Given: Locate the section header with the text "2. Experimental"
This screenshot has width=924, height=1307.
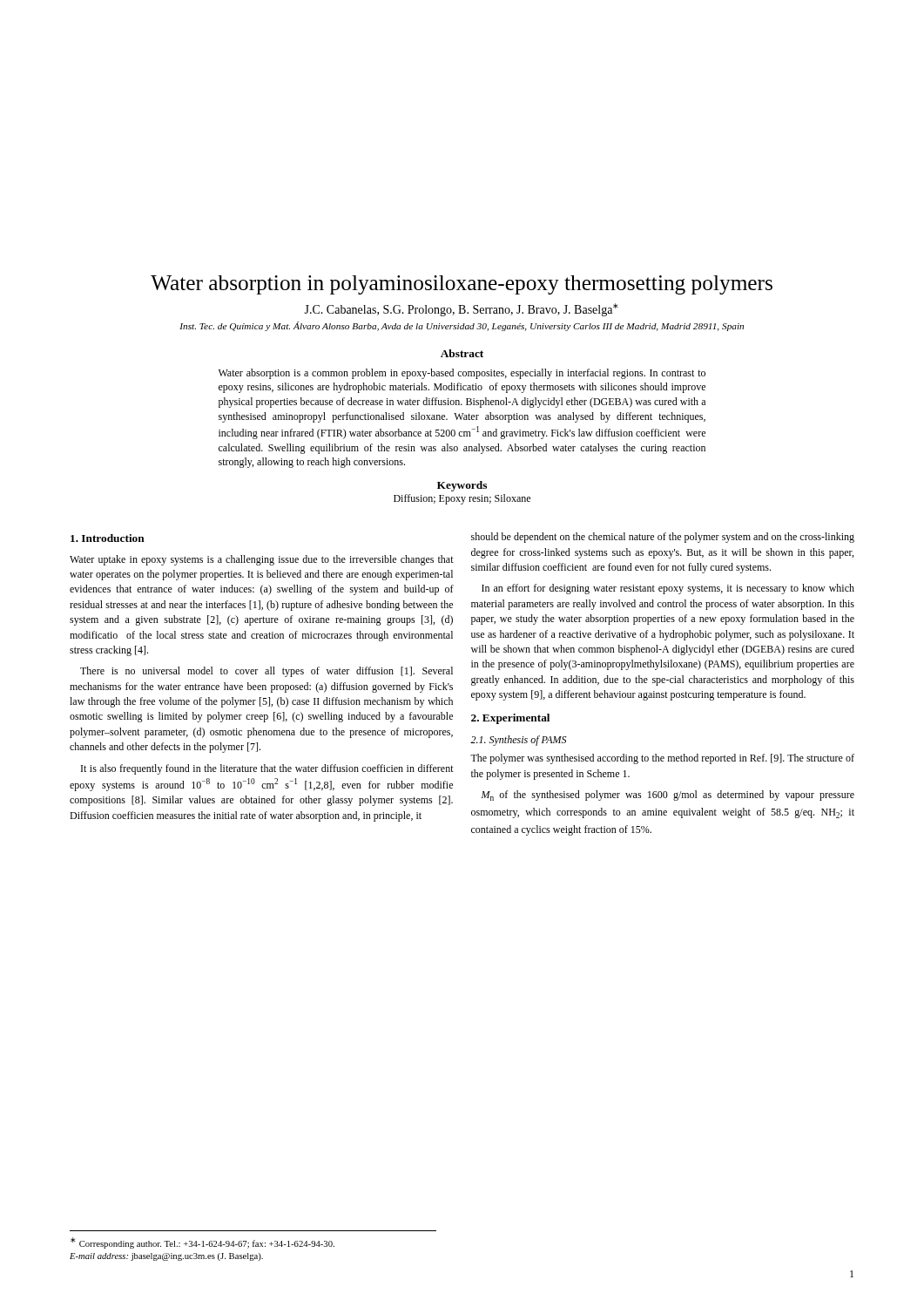Looking at the screenshot, I should 510,717.
